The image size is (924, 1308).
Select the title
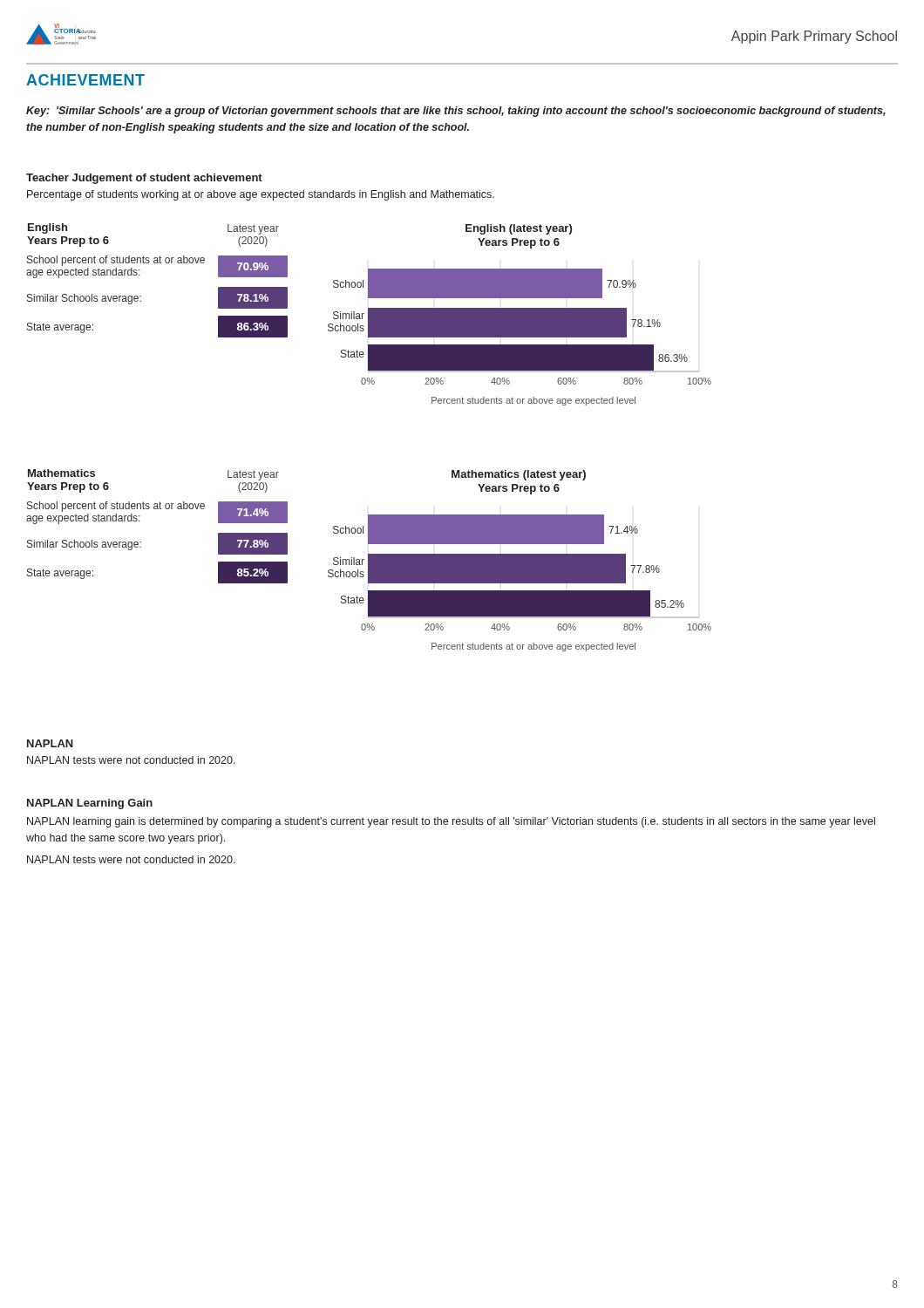click(x=86, y=80)
